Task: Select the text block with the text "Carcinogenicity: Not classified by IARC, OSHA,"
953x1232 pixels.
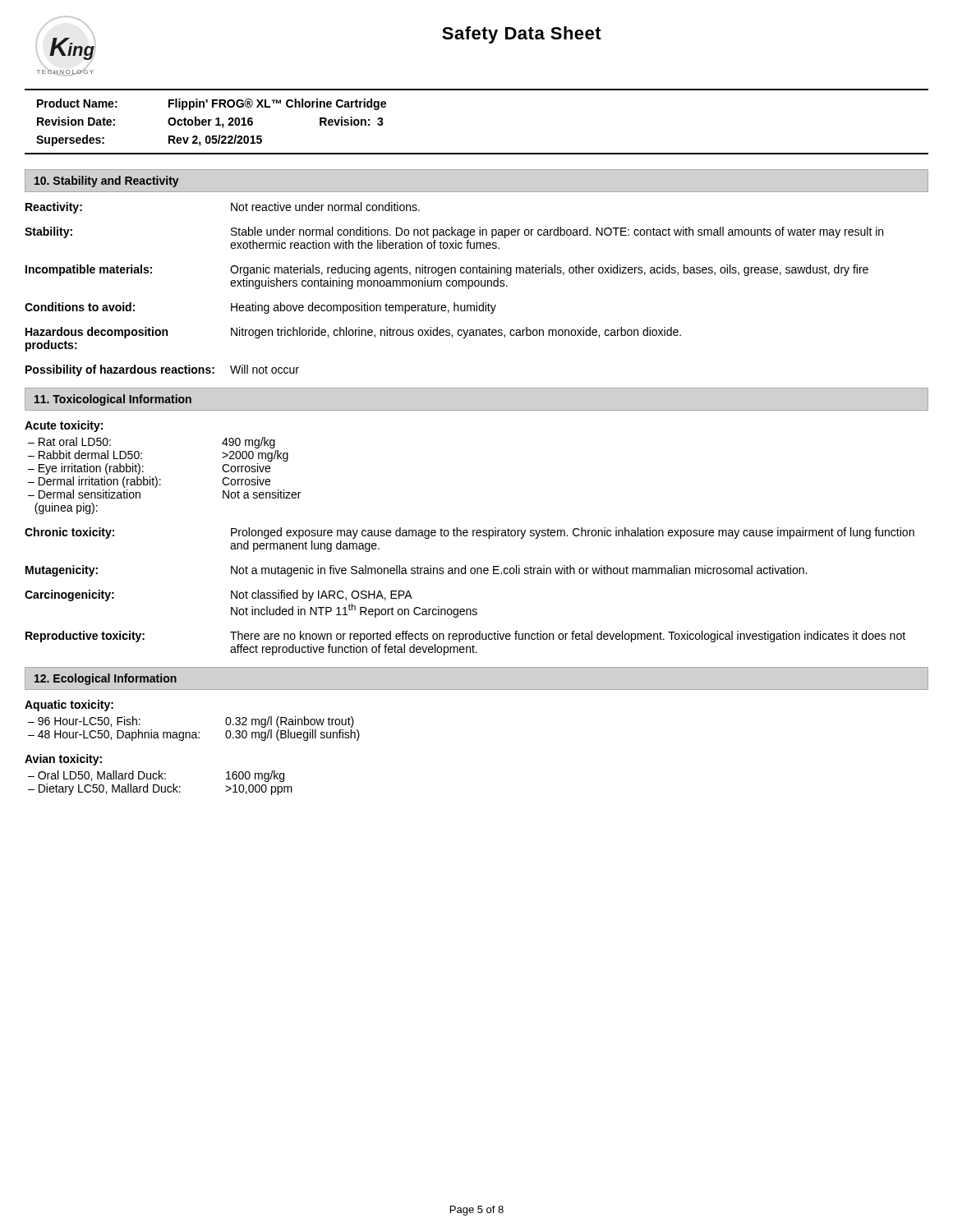Action: (476, 603)
